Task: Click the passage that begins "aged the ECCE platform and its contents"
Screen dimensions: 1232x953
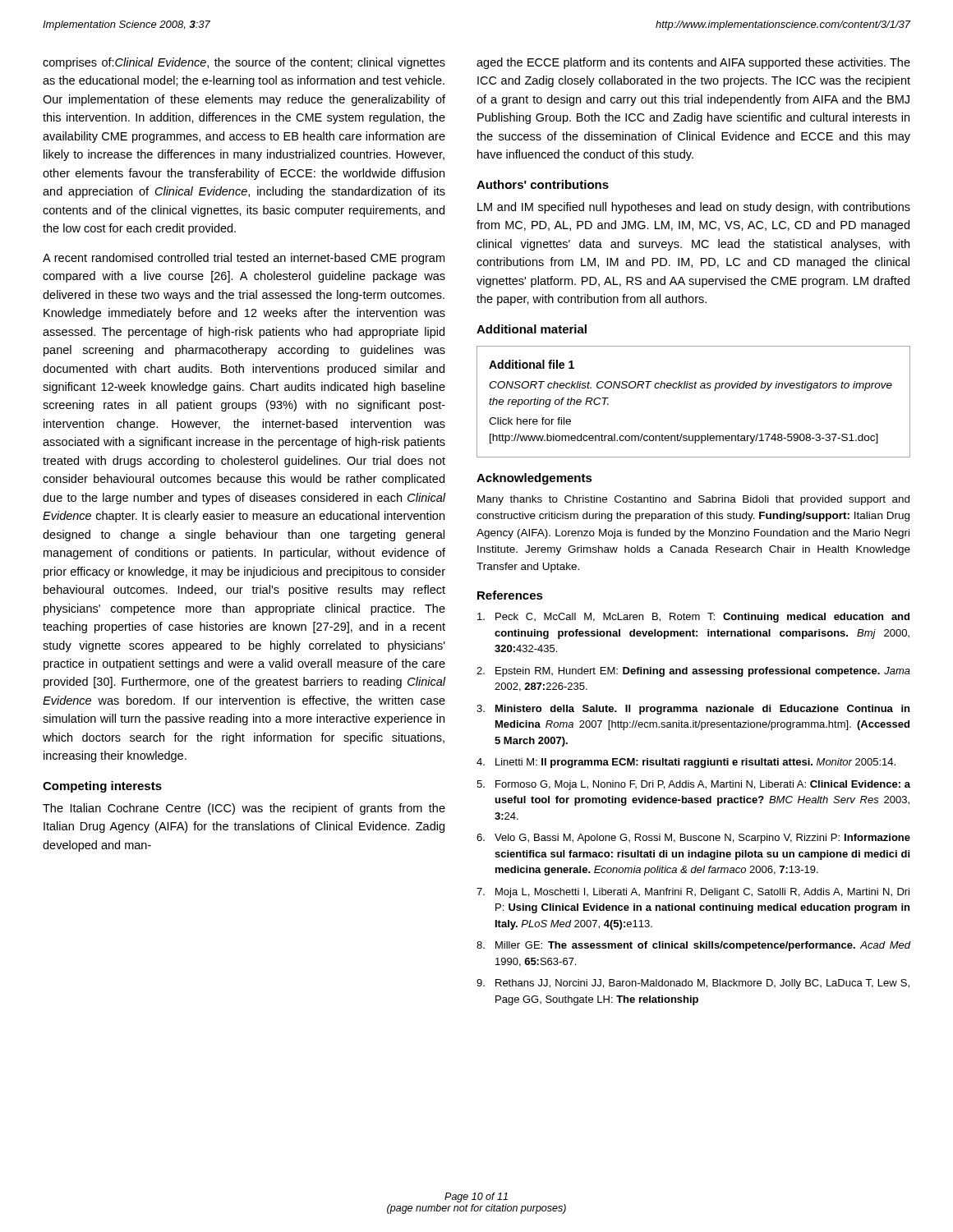Action: (x=693, y=109)
